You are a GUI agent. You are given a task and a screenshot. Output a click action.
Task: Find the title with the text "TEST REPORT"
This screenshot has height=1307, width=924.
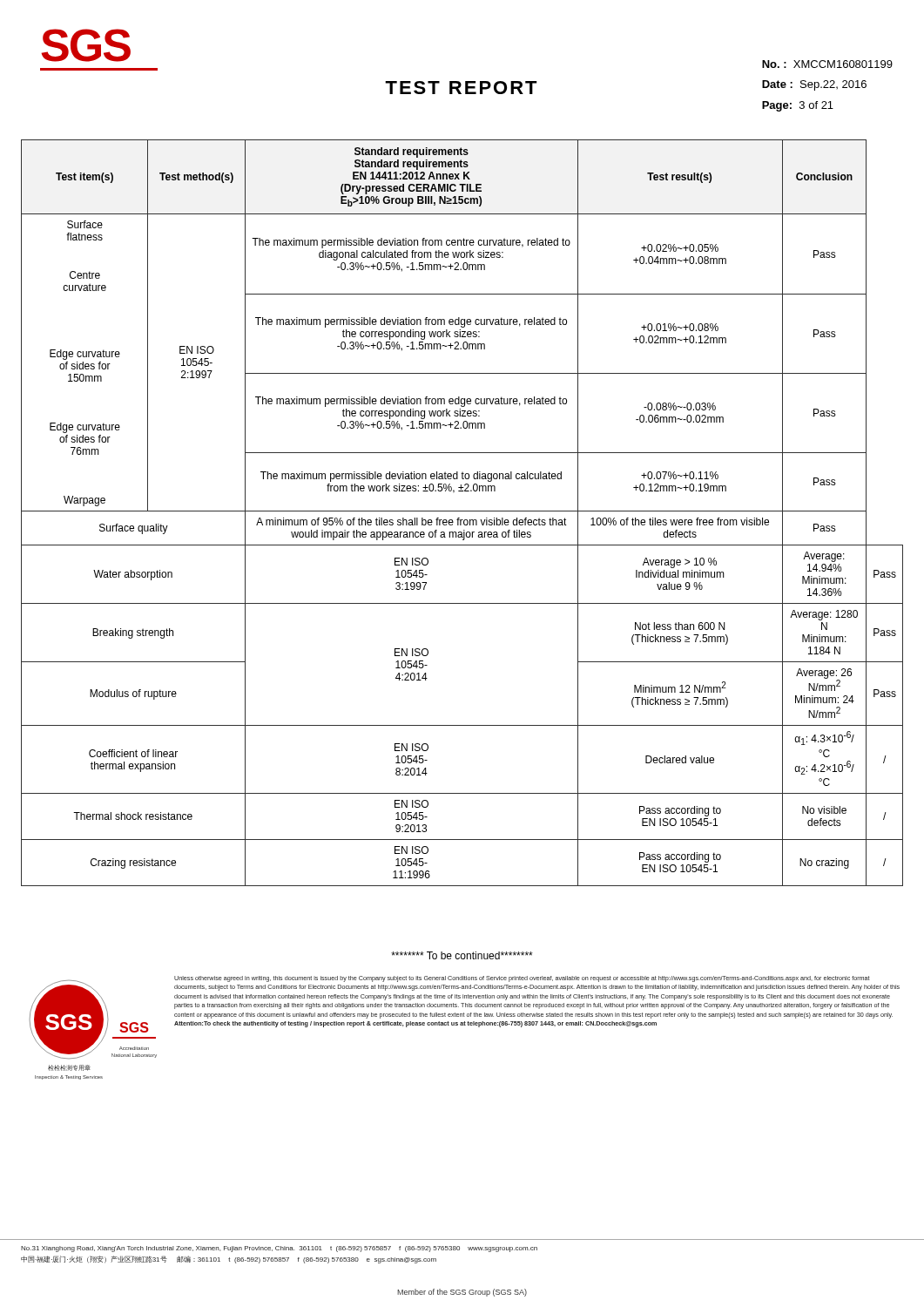point(462,88)
